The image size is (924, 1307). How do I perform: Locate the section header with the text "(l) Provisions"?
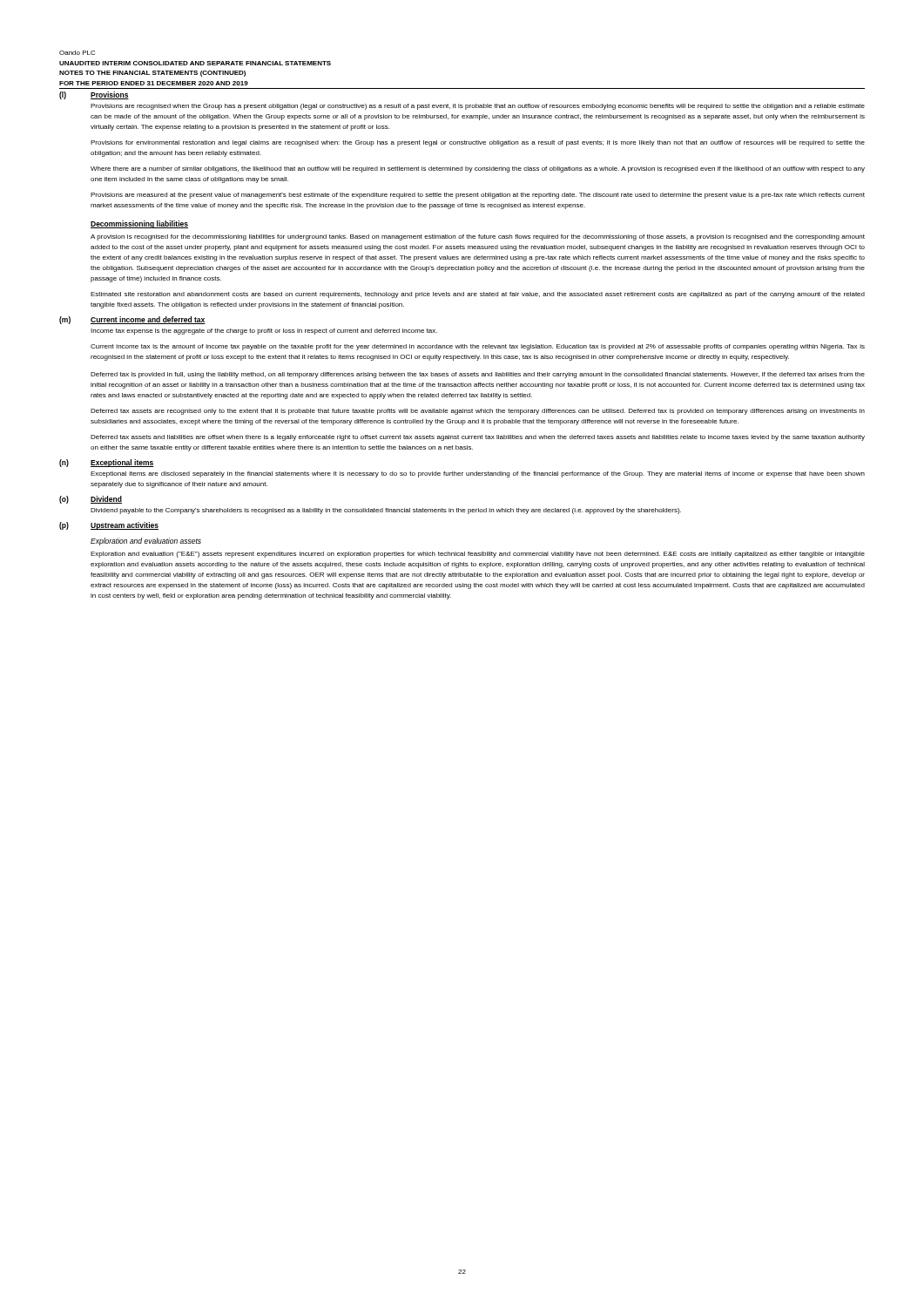pyautogui.click(x=94, y=95)
